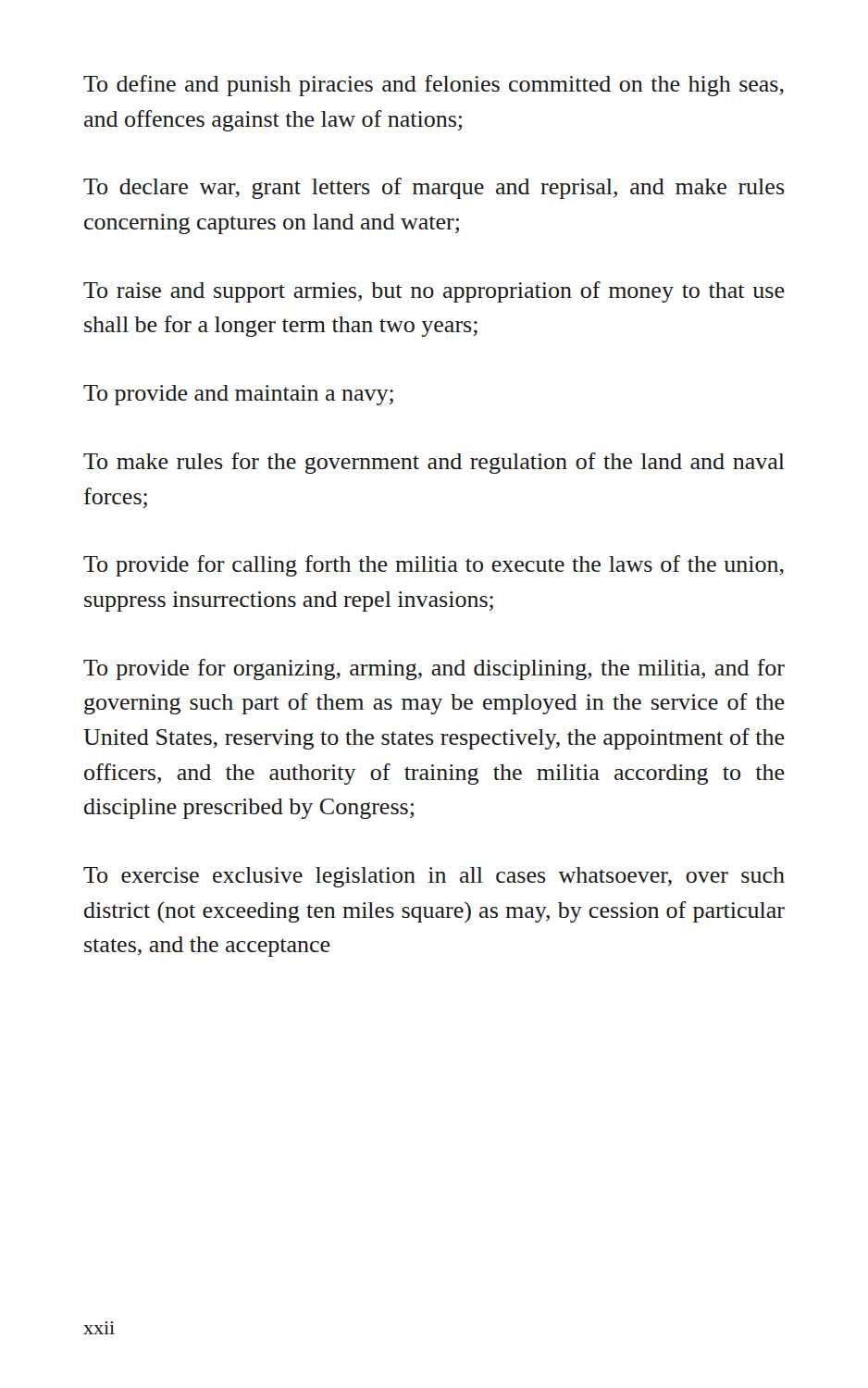The width and height of the screenshot is (868, 1388).
Task: Click on the block starting "To make rules for the government and regulation"
Action: (x=434, y=479)
